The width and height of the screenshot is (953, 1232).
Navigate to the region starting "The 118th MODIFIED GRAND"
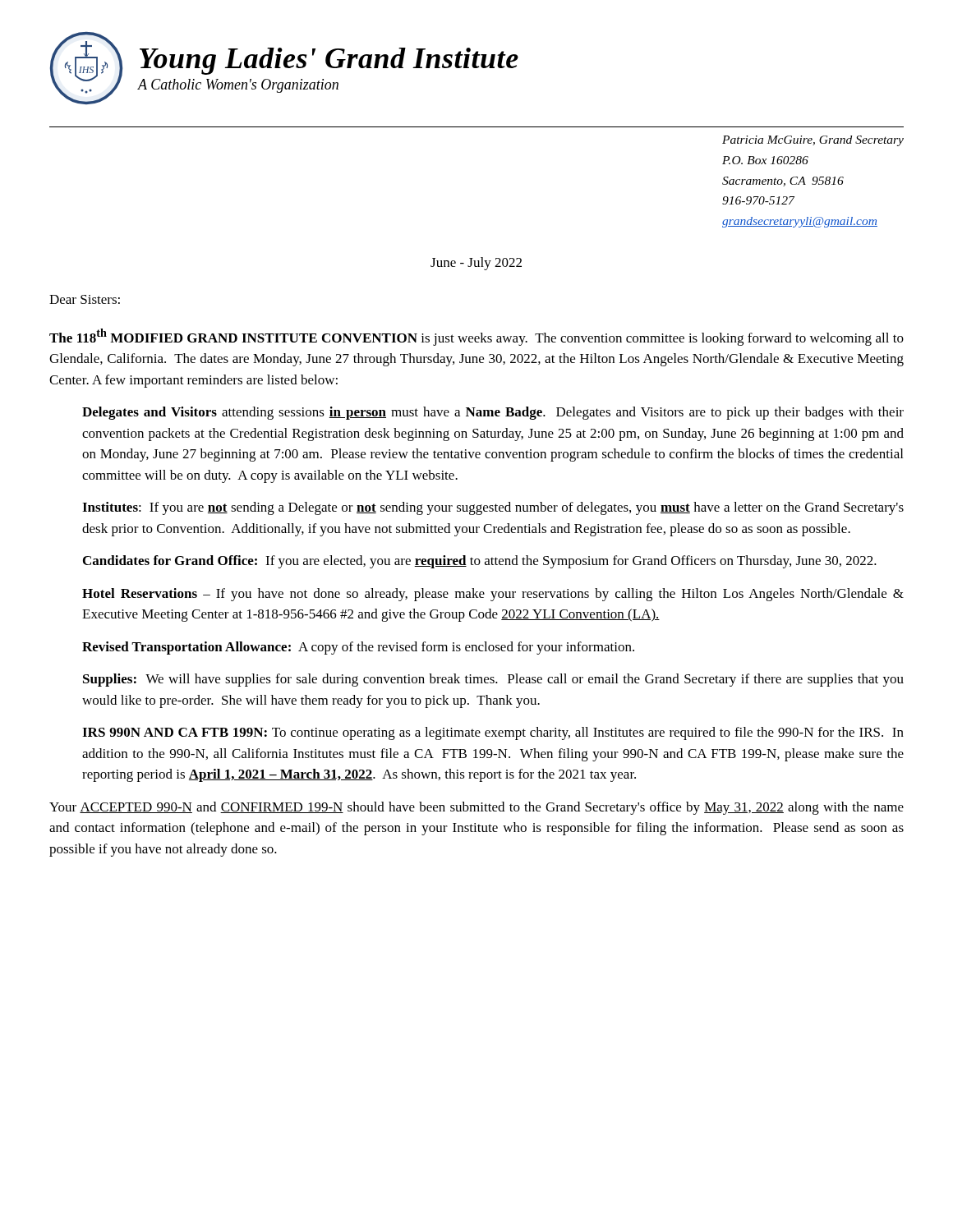point(476,357)
